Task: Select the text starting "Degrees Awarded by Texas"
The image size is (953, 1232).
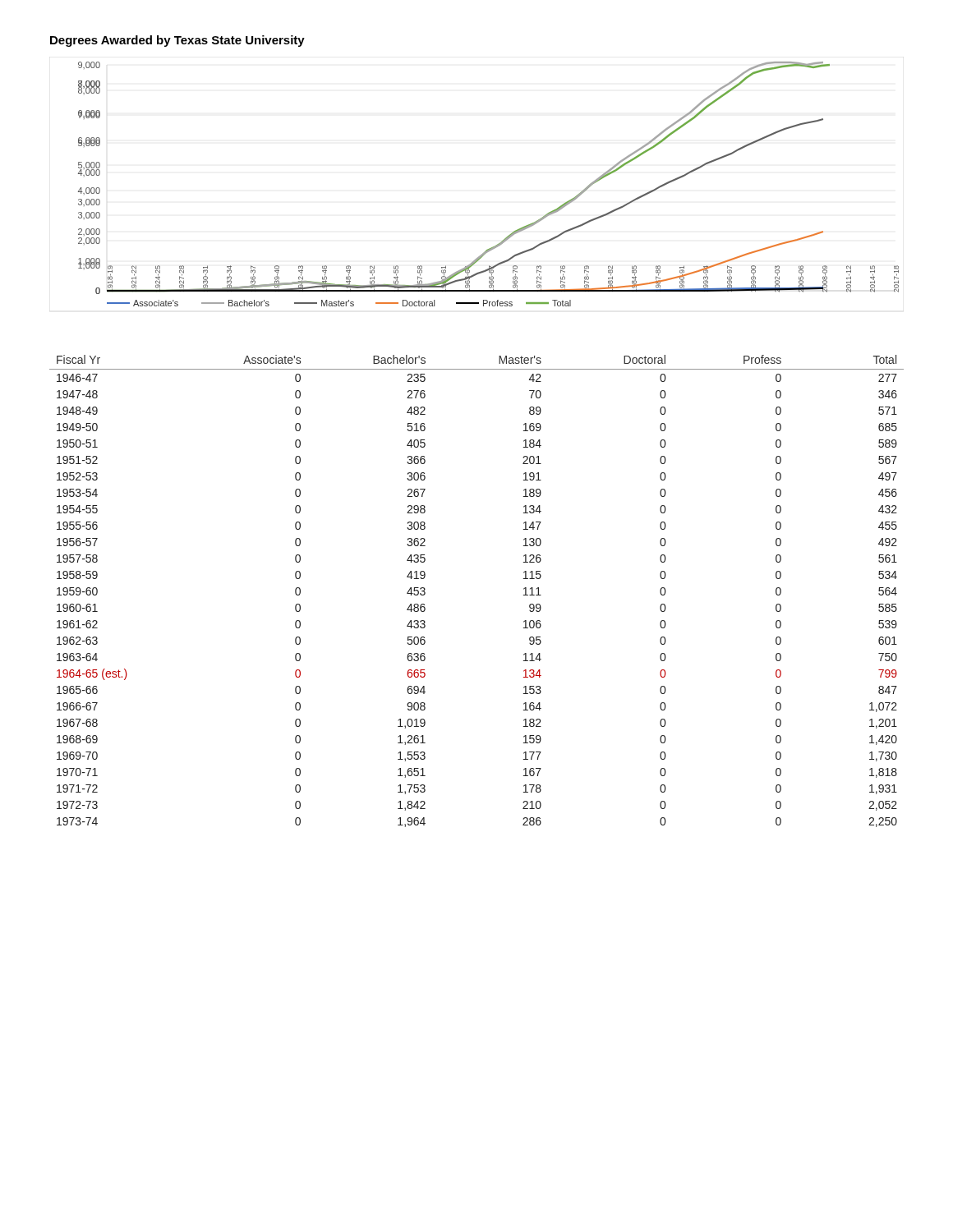Action: (177, 40)
